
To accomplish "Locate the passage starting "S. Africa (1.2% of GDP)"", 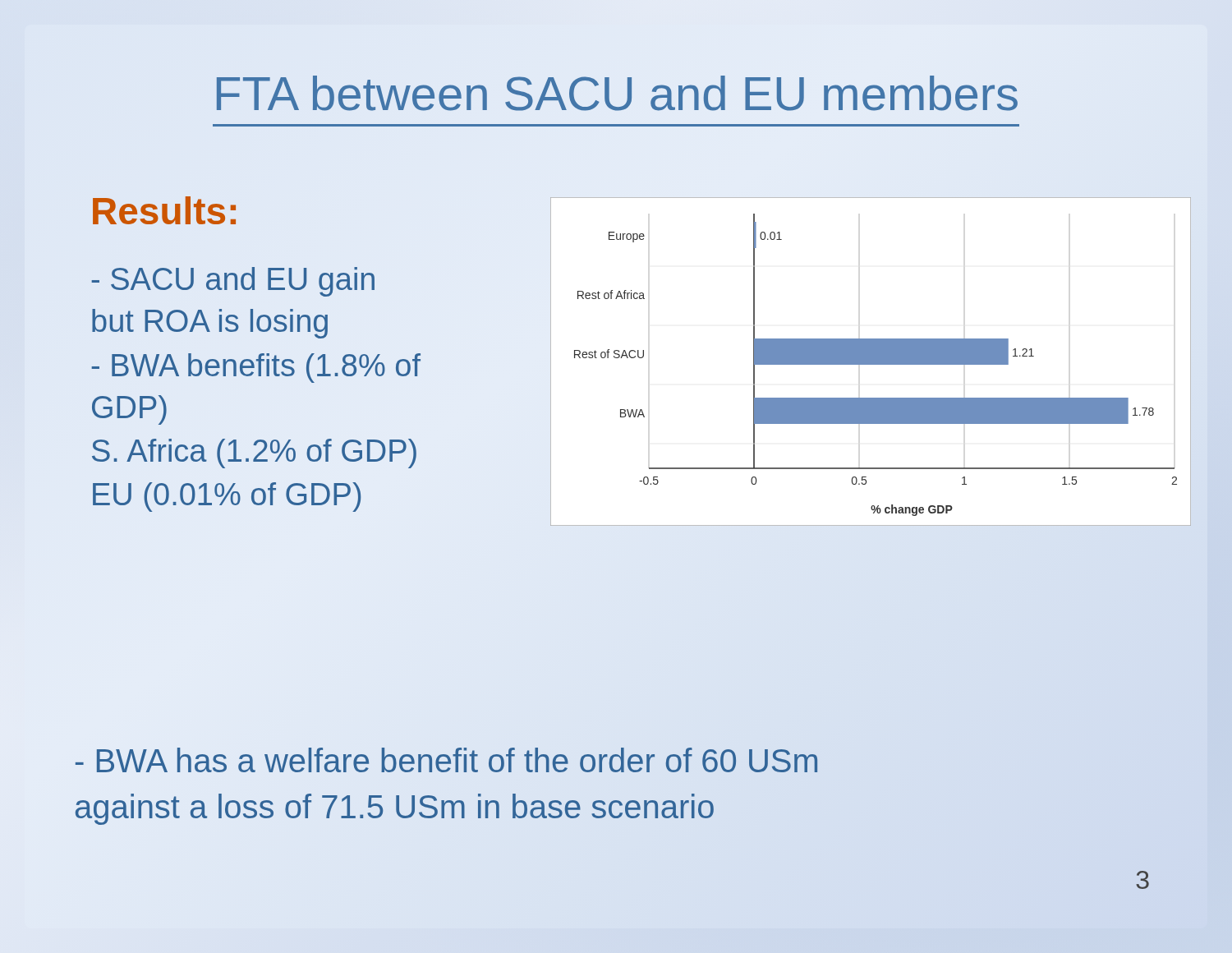I will tap(254, 451).
